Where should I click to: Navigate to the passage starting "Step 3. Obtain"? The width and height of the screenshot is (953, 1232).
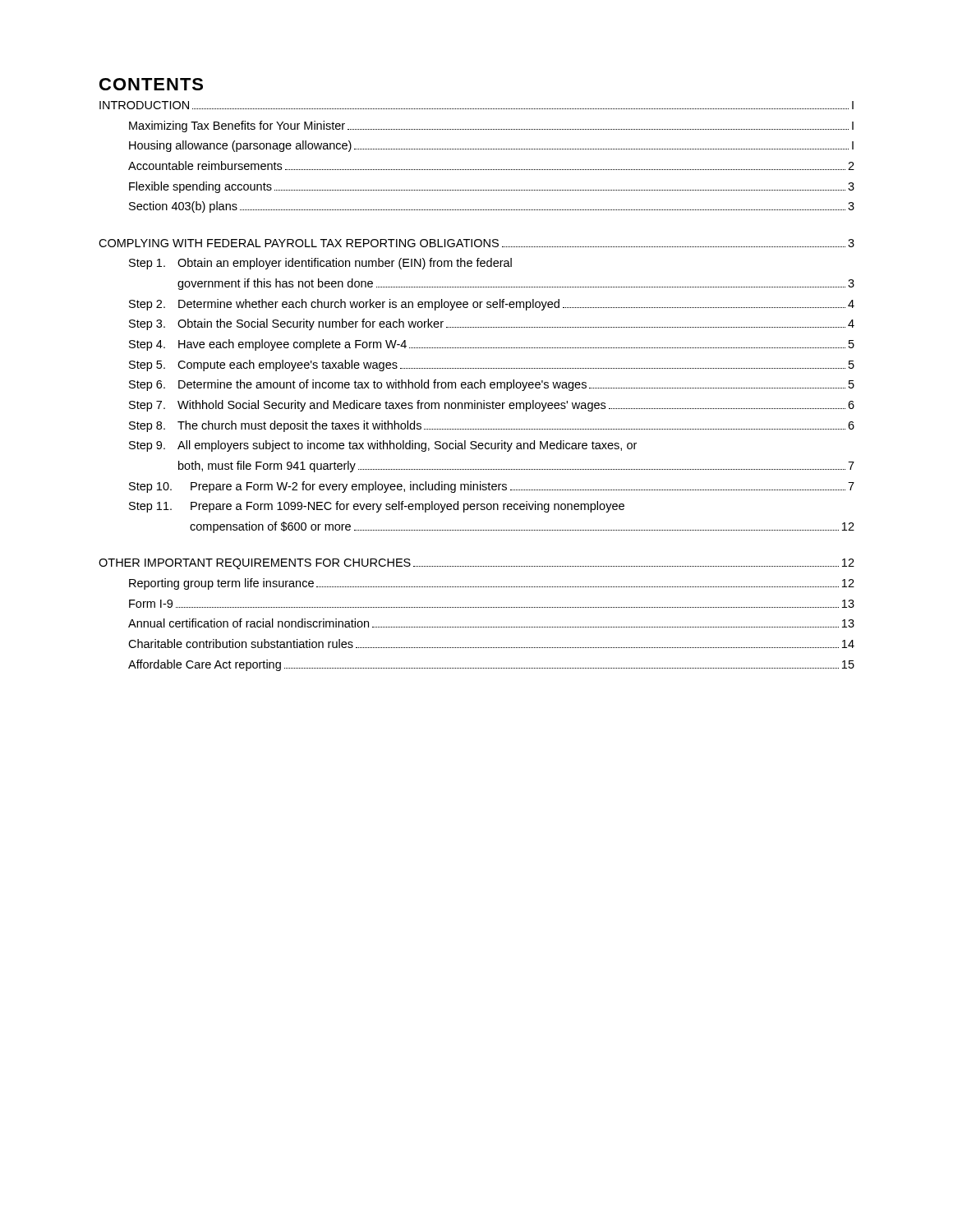[x=491, y=324]
